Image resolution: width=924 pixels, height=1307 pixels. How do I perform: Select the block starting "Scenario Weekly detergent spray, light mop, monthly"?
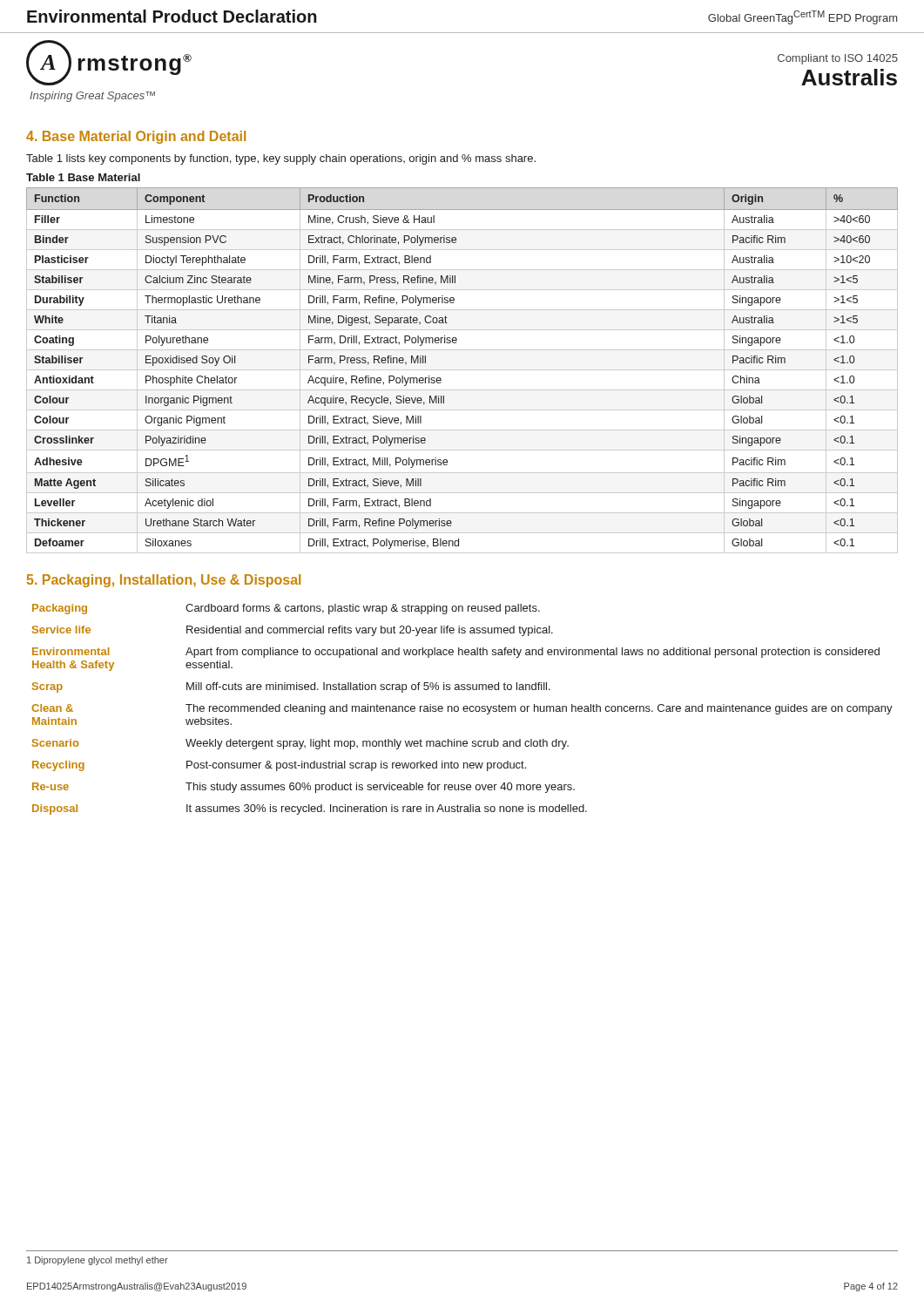[462, 743]
